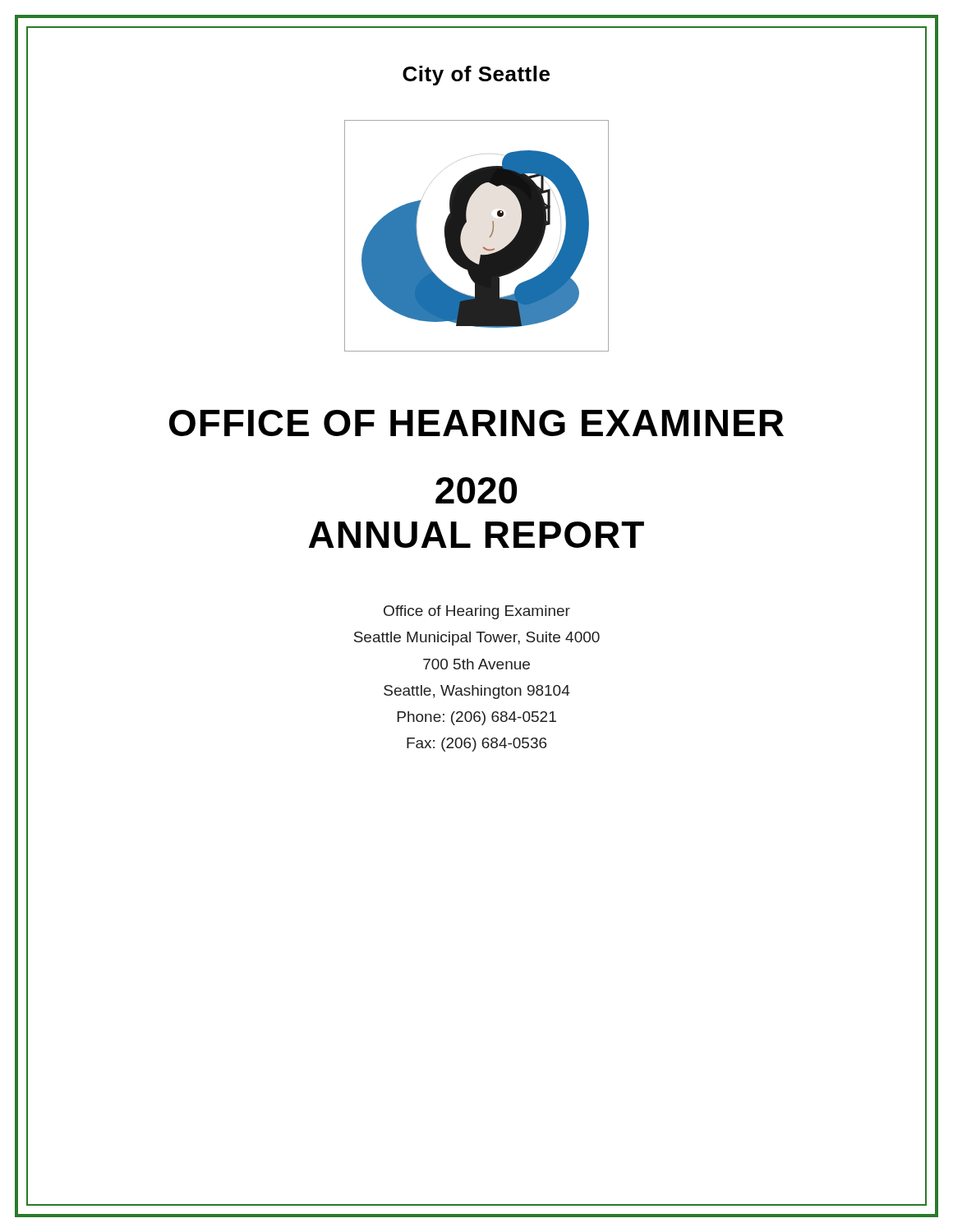953x1232 pixels.
Task: Locate the region starting "ANNUAL REPORT"
Action: point(476,535)
